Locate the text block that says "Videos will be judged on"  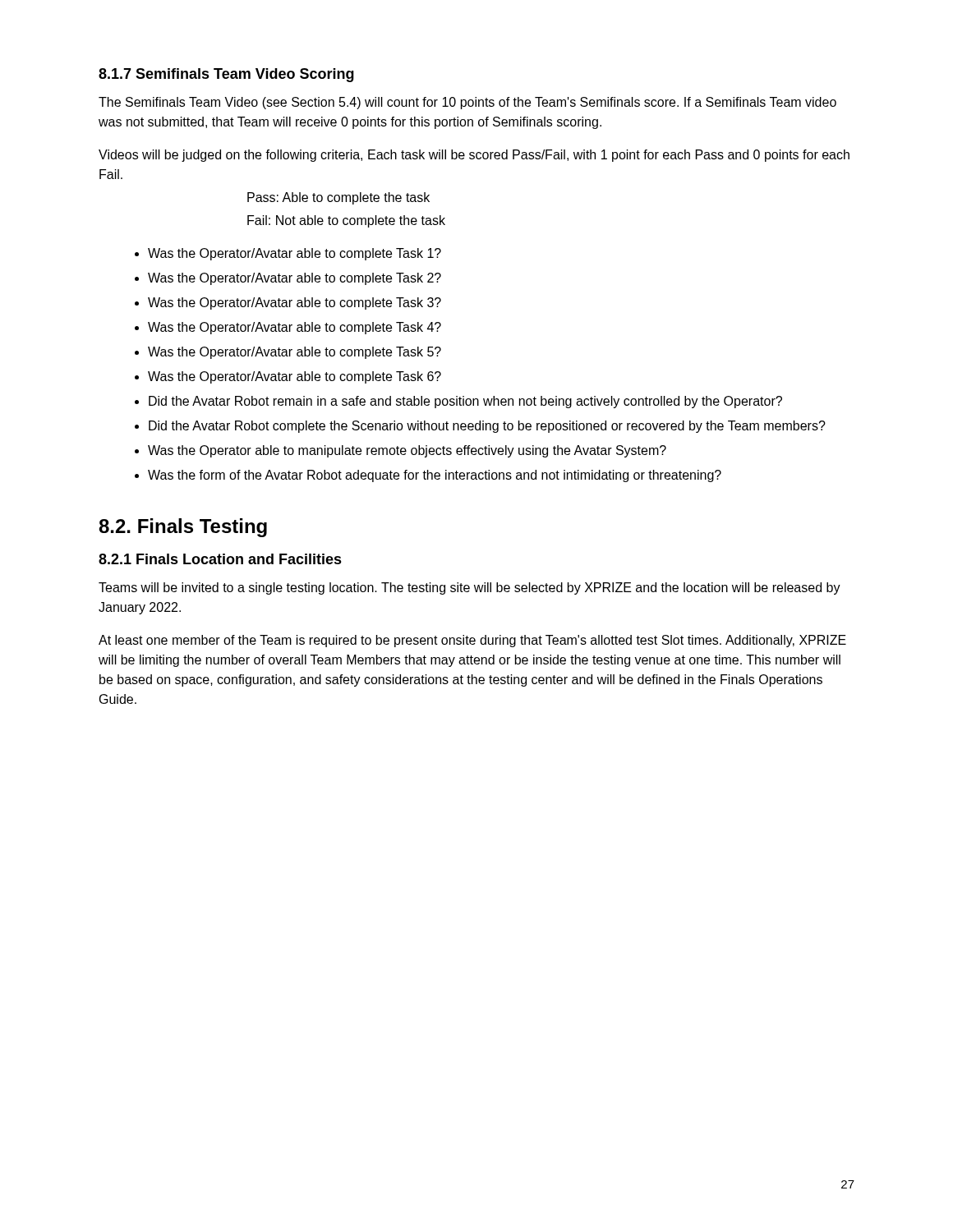pos(474,165)
